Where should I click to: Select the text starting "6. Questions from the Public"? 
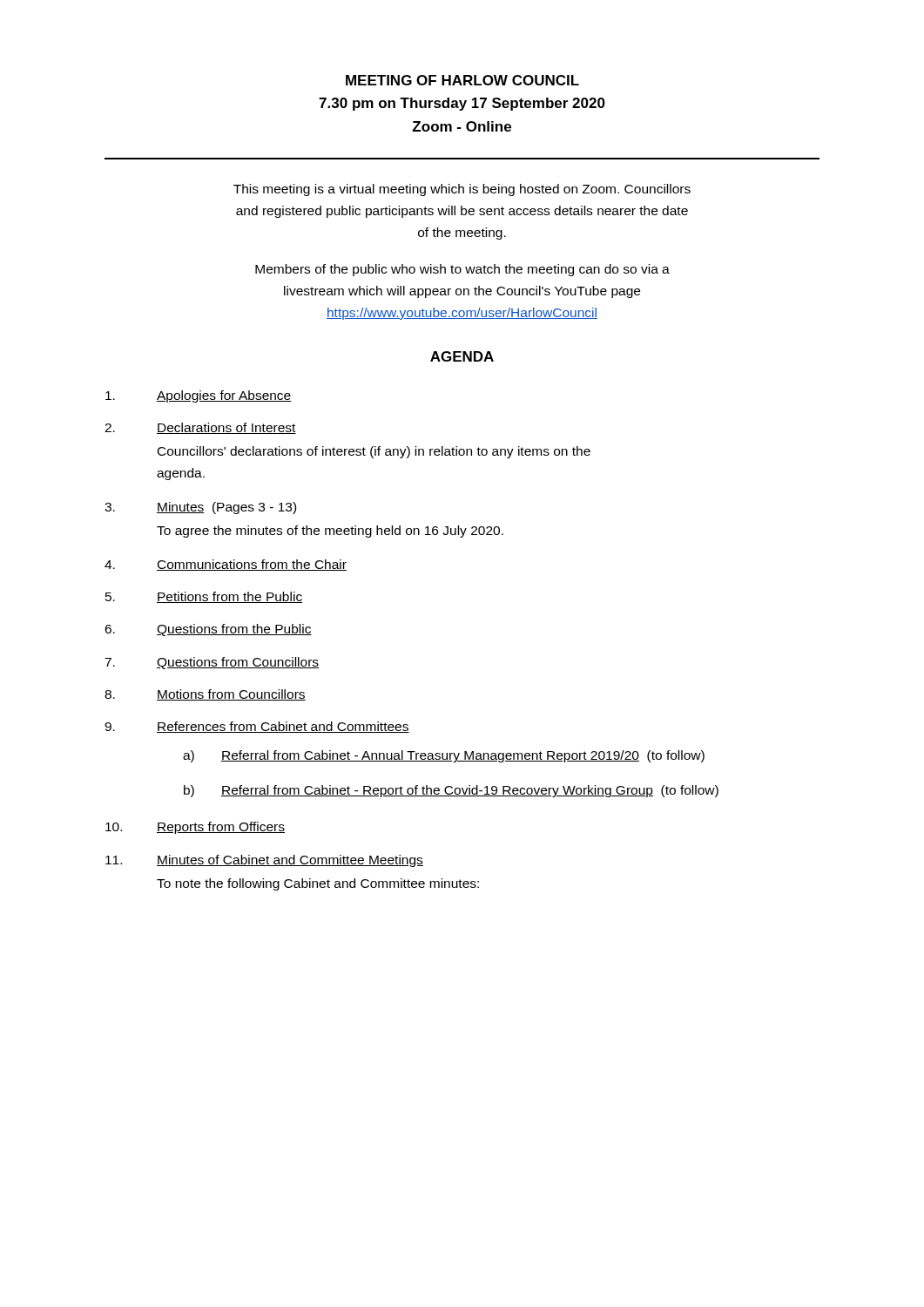coord(208,630)
